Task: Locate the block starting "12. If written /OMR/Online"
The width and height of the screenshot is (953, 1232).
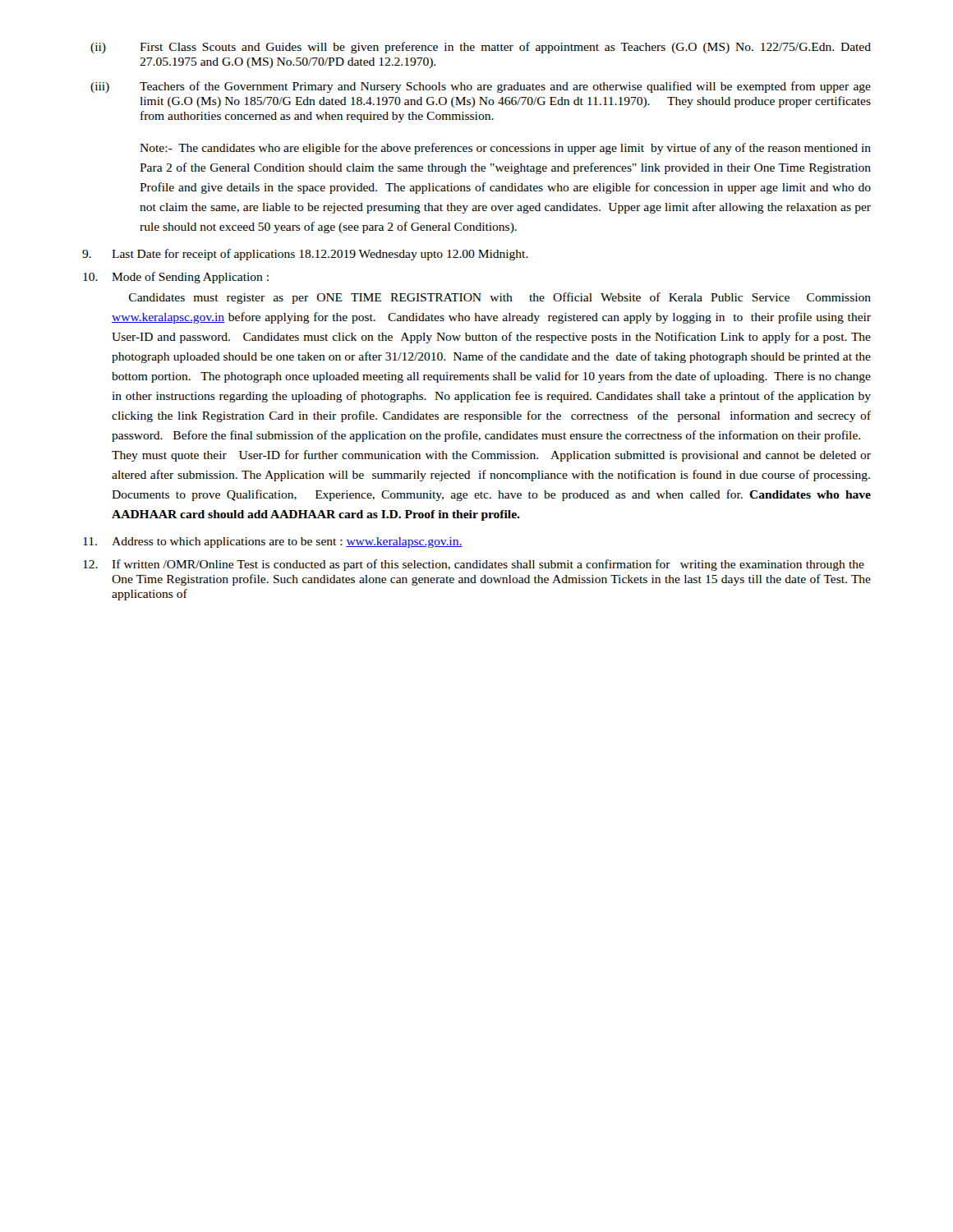Action: coord(476,579)
